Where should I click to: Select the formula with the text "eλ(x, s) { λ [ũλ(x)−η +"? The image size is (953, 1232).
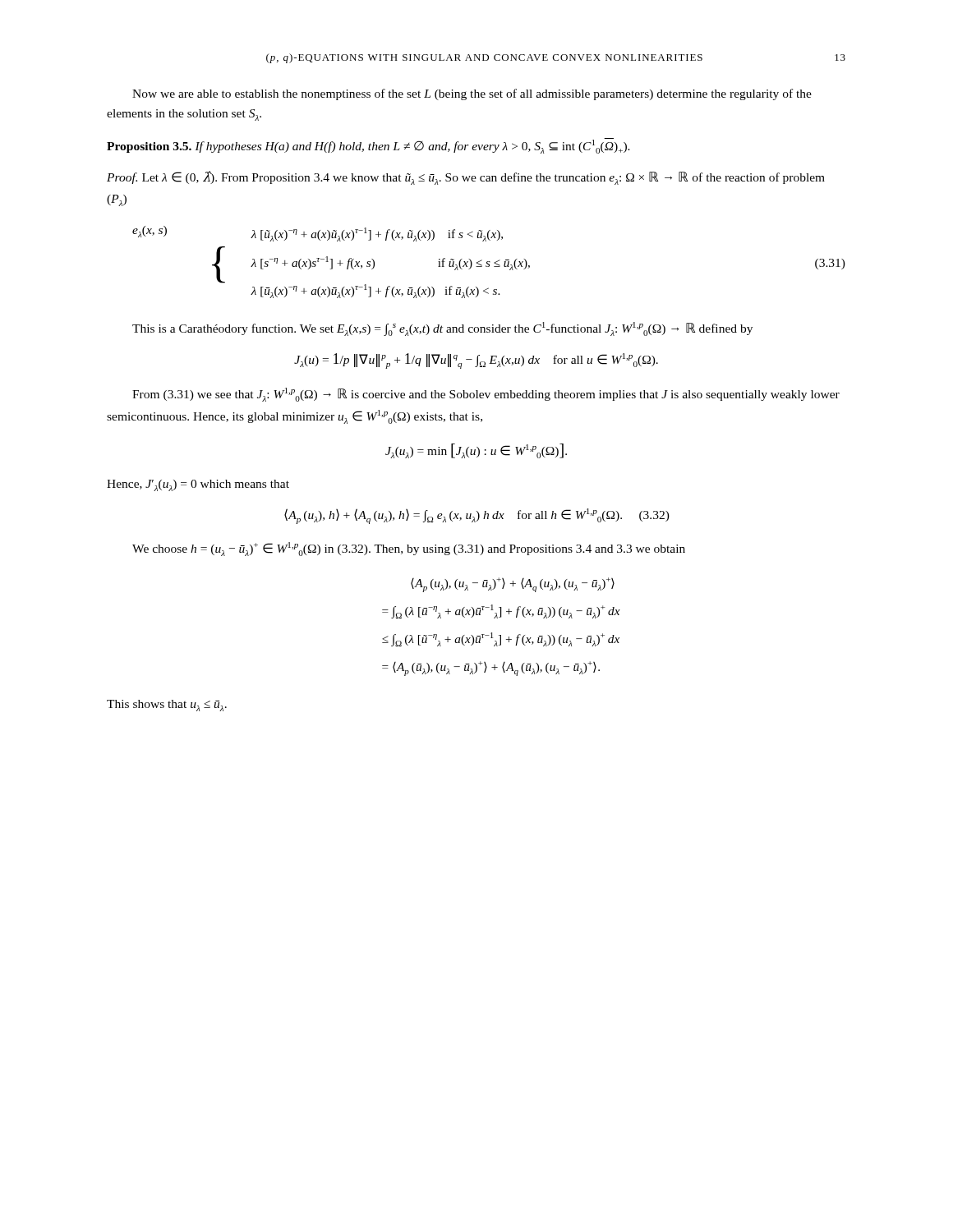tap(489, 263)
